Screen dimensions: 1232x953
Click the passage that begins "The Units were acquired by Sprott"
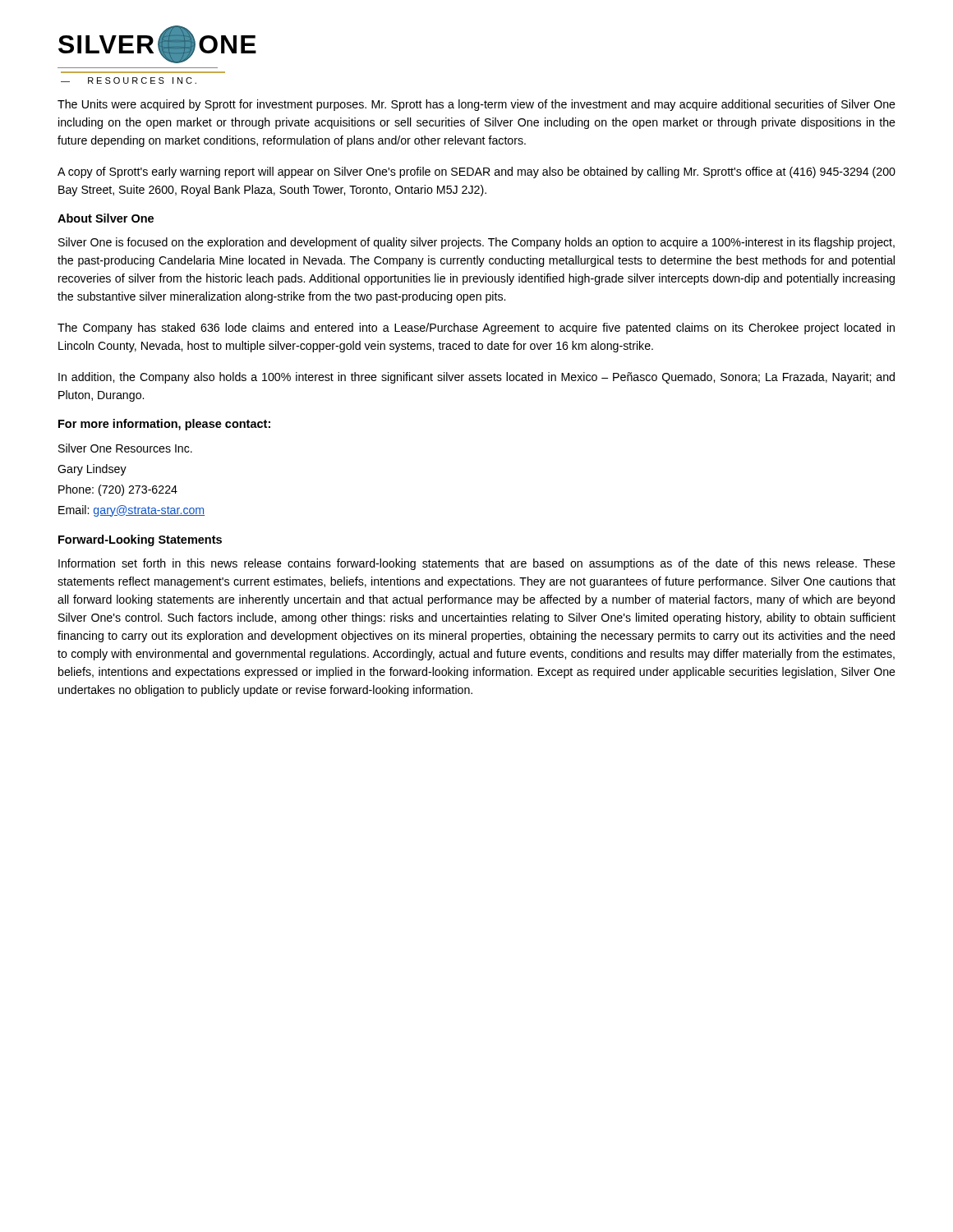pyautogui.click(x=476, y=122)
